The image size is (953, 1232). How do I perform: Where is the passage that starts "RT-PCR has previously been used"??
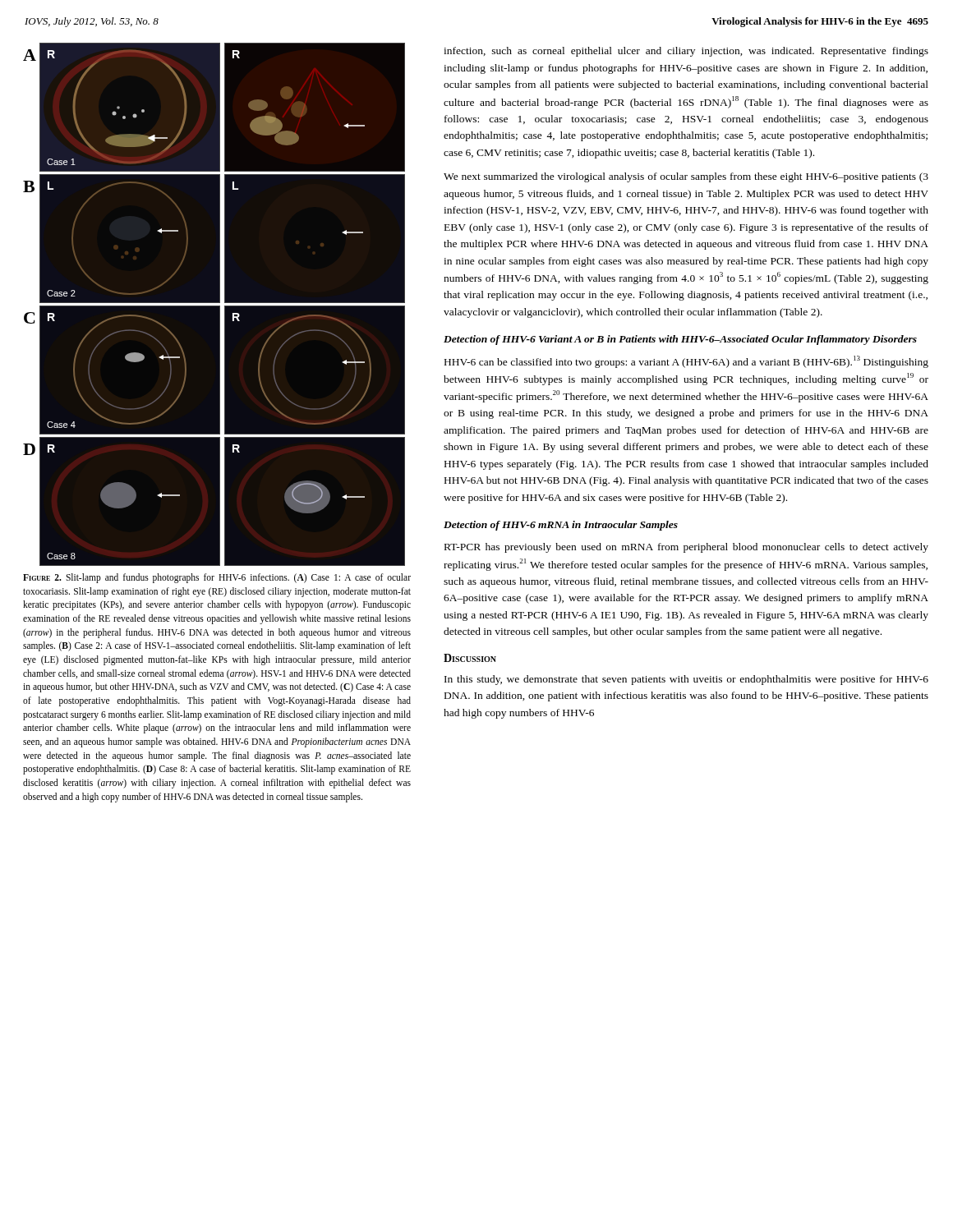(686, 589)
